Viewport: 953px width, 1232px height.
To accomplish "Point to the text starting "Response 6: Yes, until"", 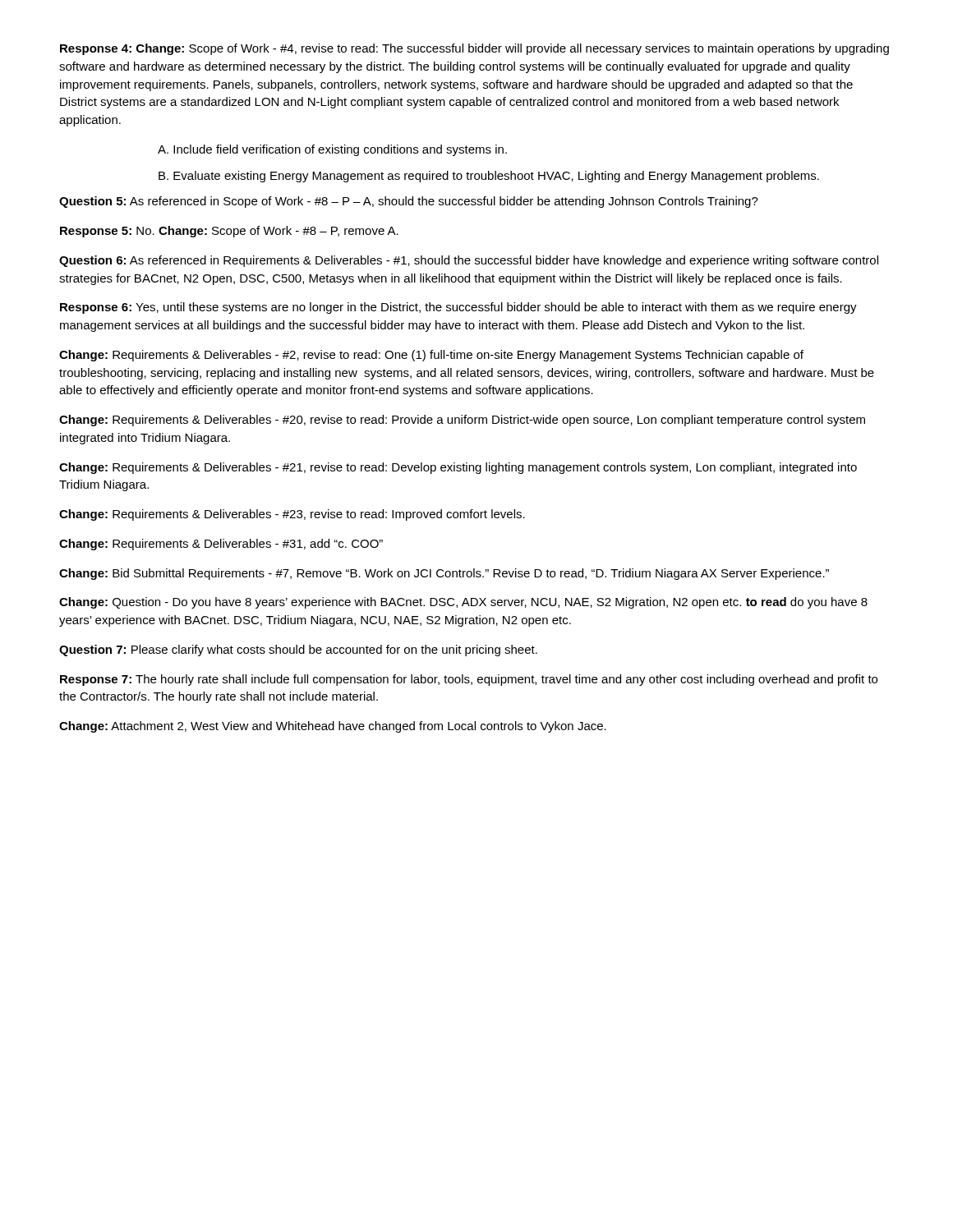I will [458, 316].
